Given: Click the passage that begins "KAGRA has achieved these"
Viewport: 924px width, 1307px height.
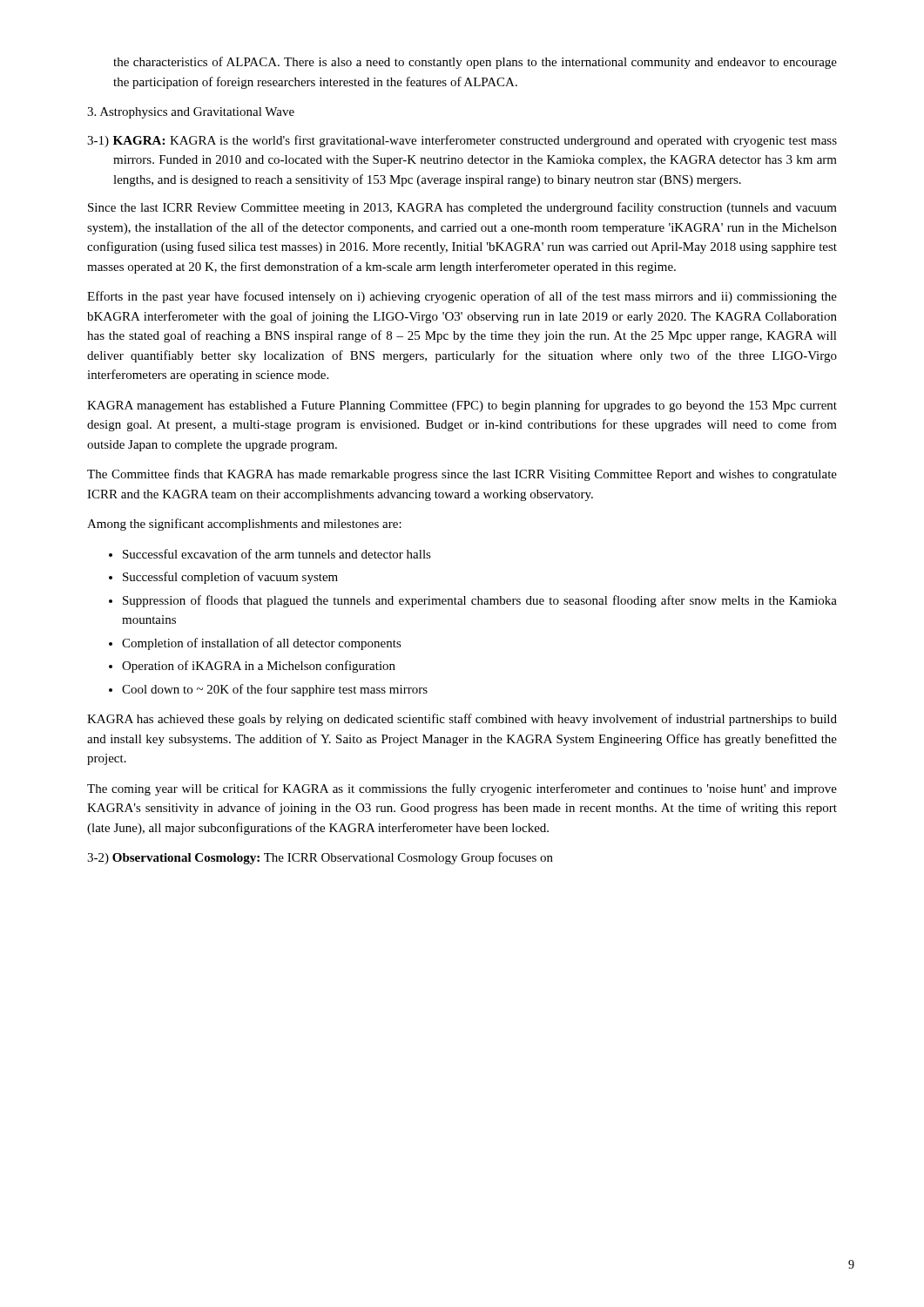Looking at the screenshot, I should 462,739.
